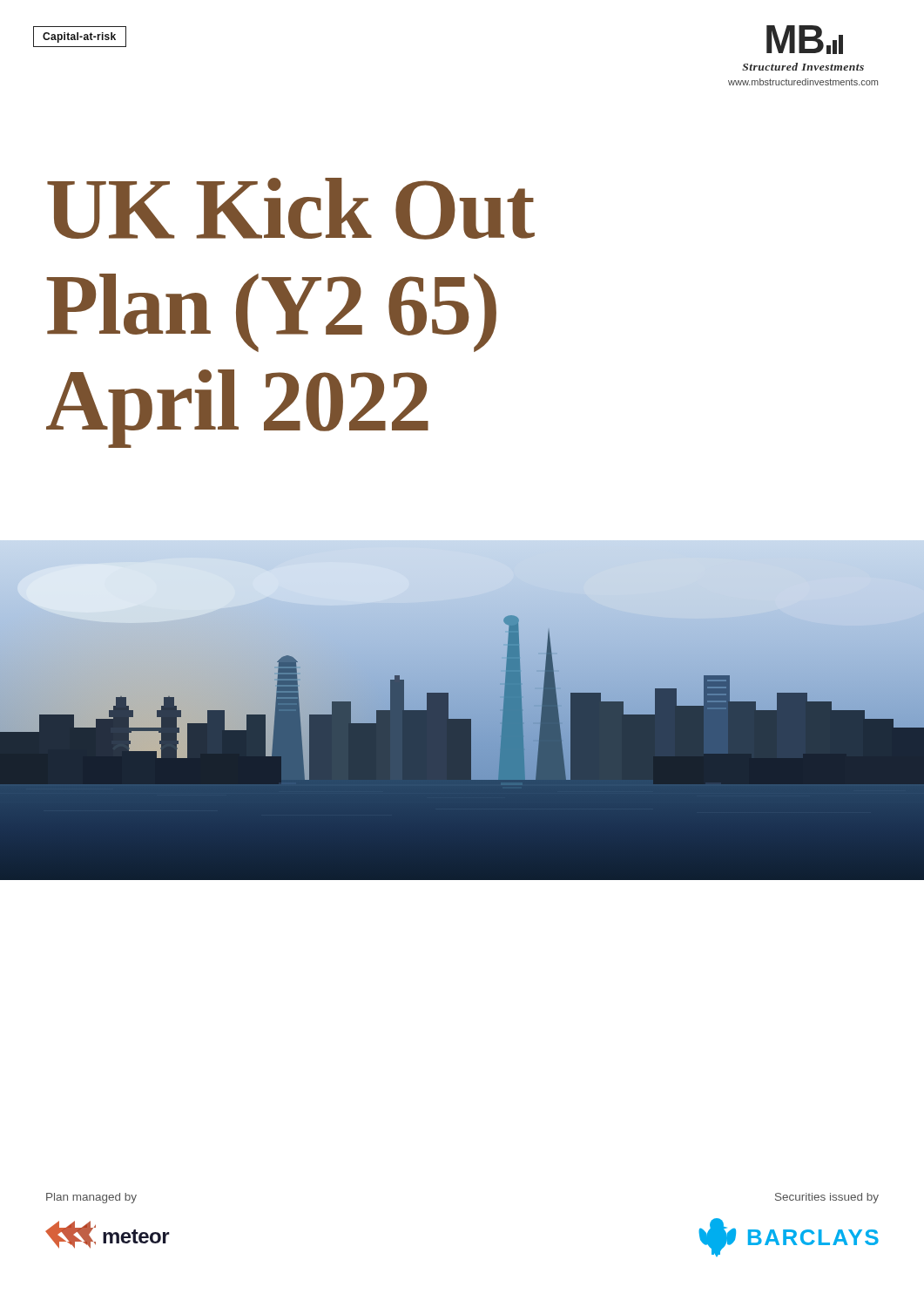Select the photo
Image resolution: width=924 pixels, height=1307 pixels.
[462, 710]
